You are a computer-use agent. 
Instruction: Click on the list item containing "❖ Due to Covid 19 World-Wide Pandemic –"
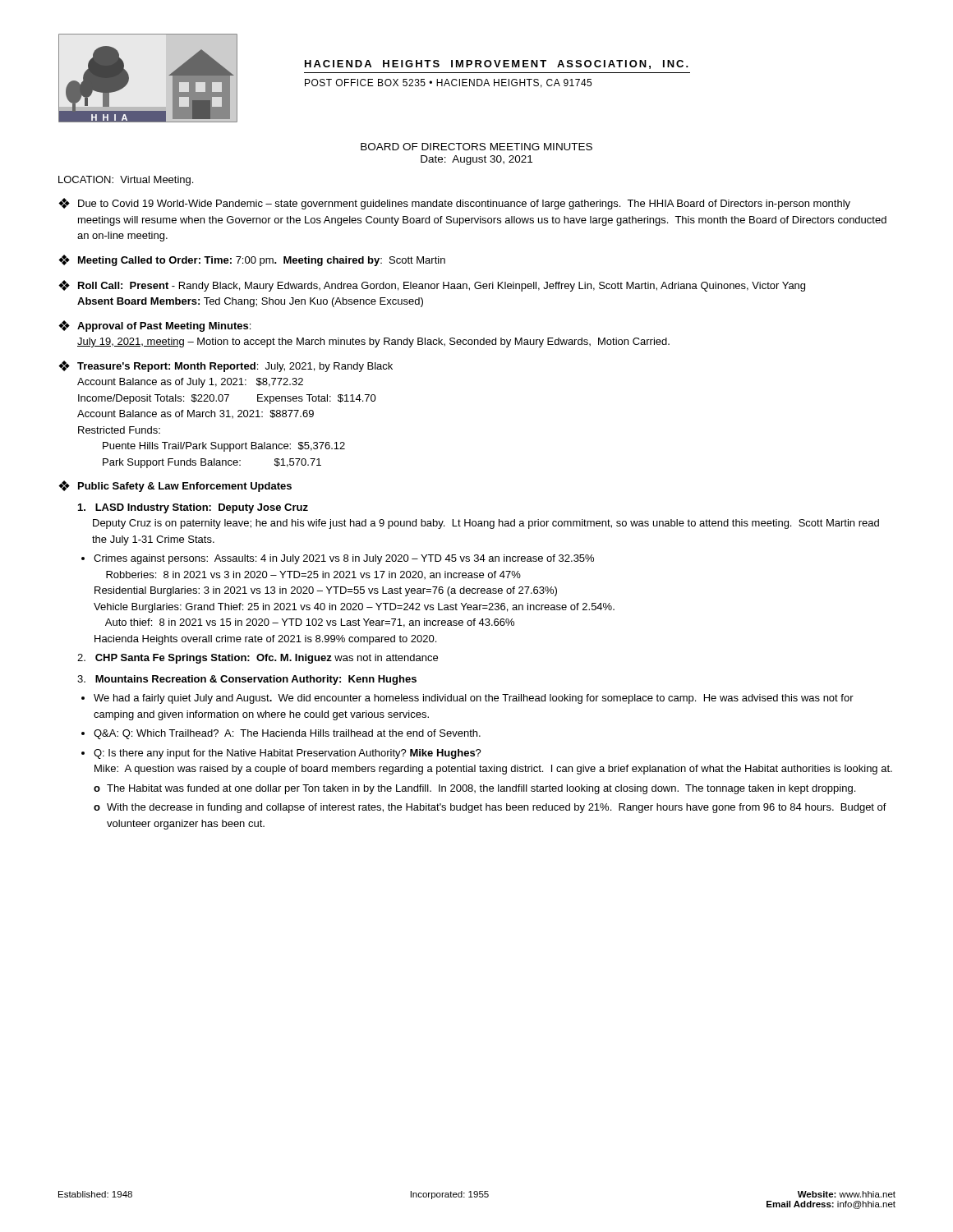click(476, 220)
